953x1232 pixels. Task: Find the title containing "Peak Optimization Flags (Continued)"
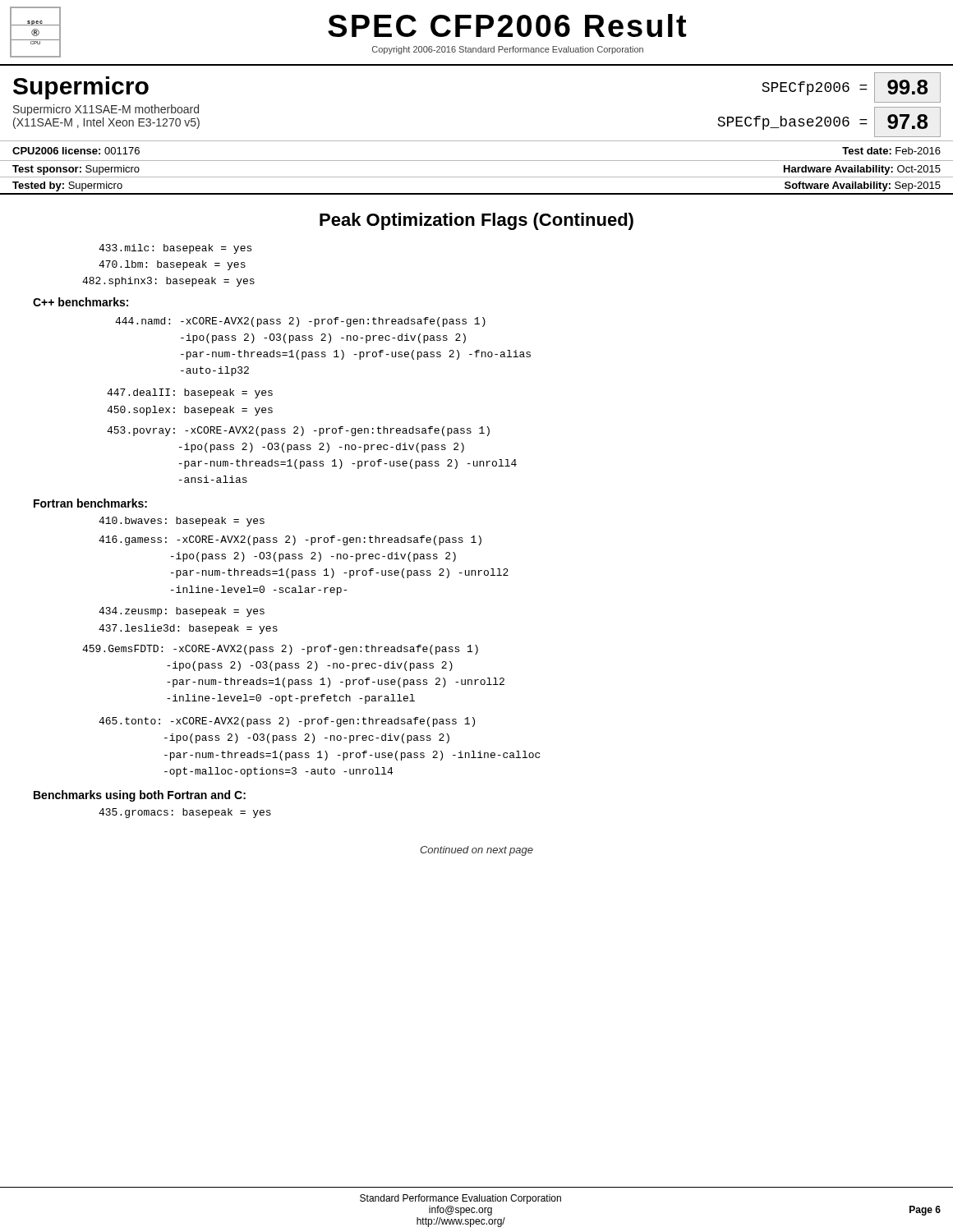476,220
